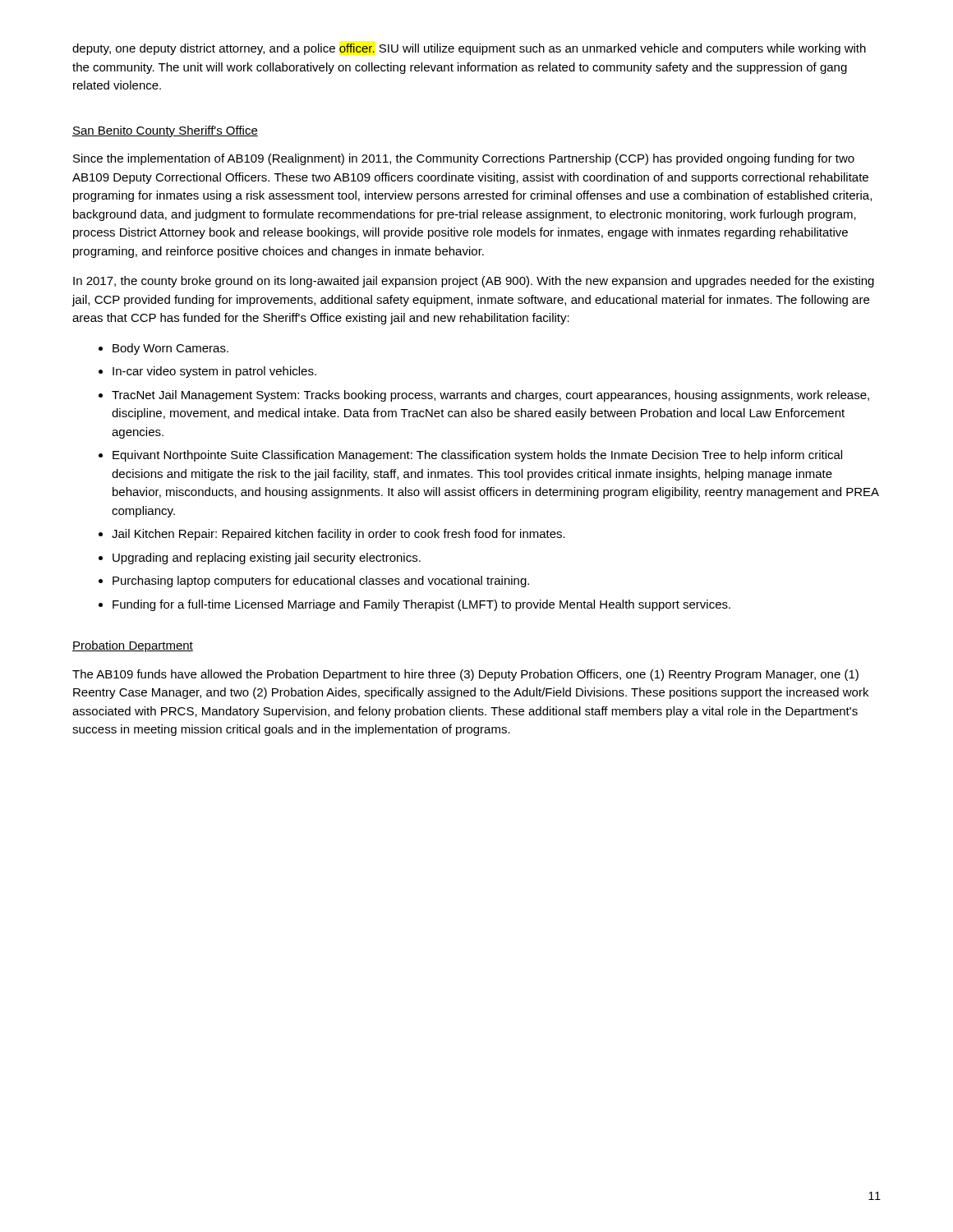The image size is (953, 1232).
Task: Point to the element starting "deputy, one deputy district attorney, and a"
Action: click(x=476, y=67)
